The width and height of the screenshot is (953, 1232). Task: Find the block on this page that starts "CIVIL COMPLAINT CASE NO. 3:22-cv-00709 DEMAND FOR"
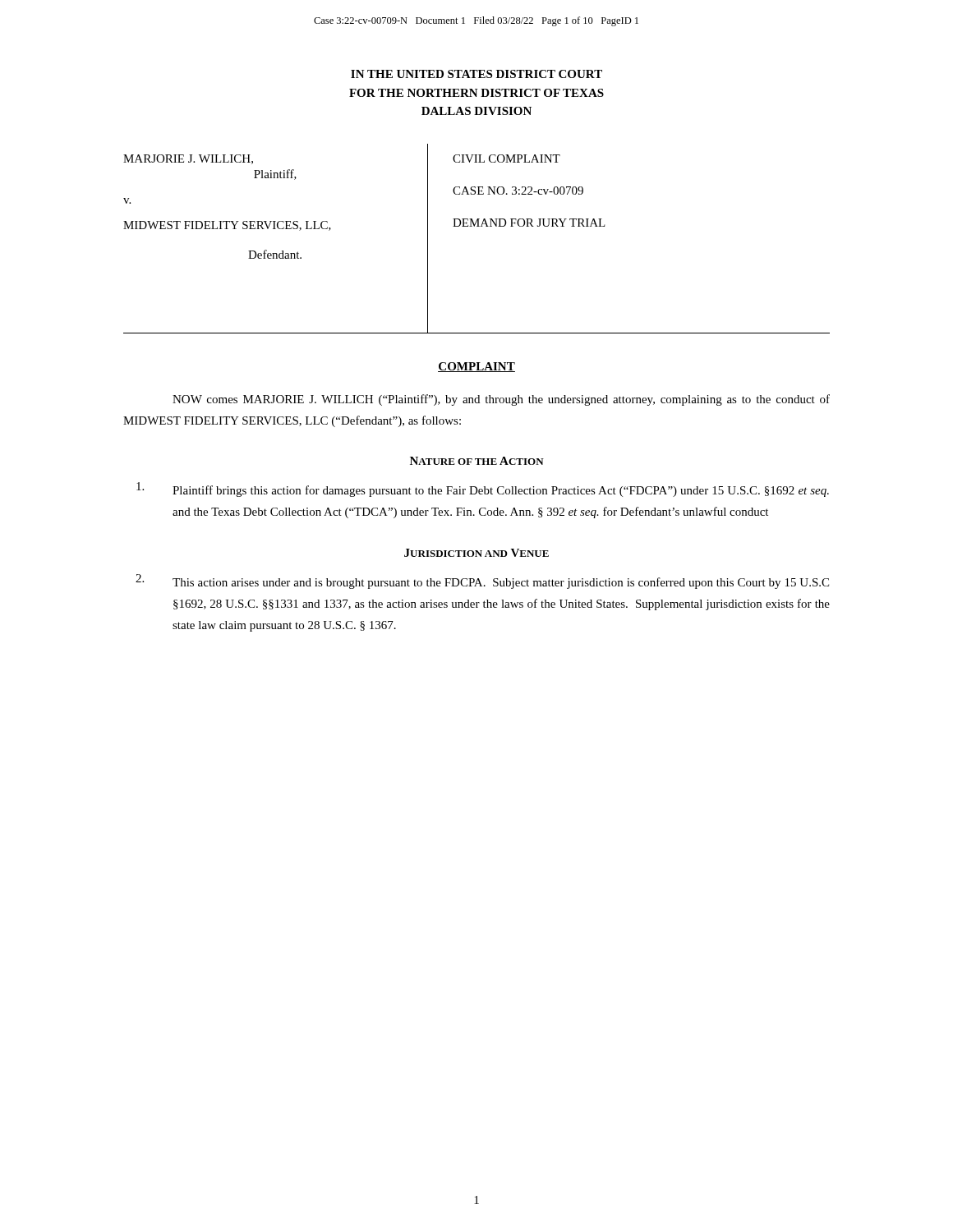coord(506,159)
